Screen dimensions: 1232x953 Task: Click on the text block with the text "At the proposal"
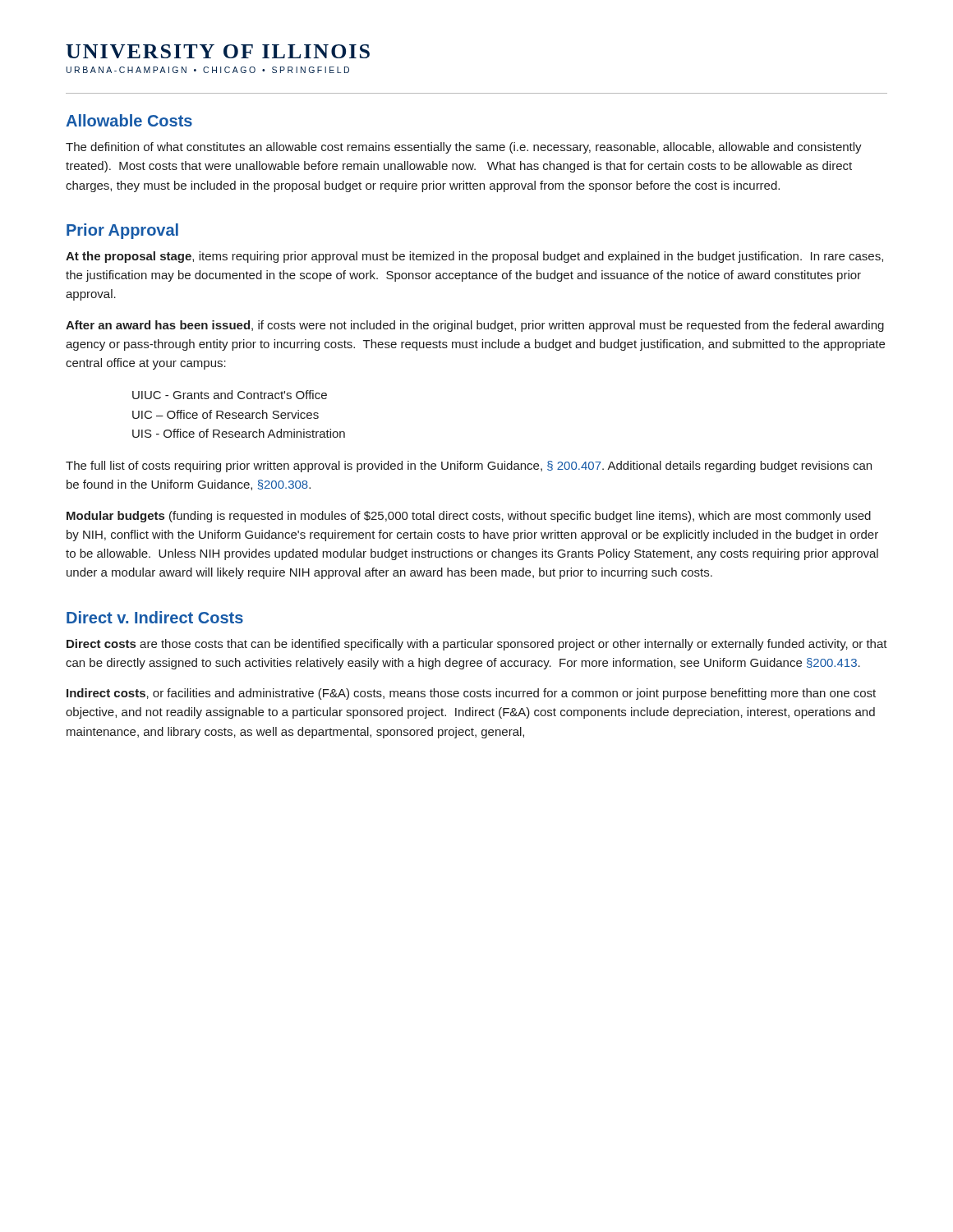tap(475, 275)
